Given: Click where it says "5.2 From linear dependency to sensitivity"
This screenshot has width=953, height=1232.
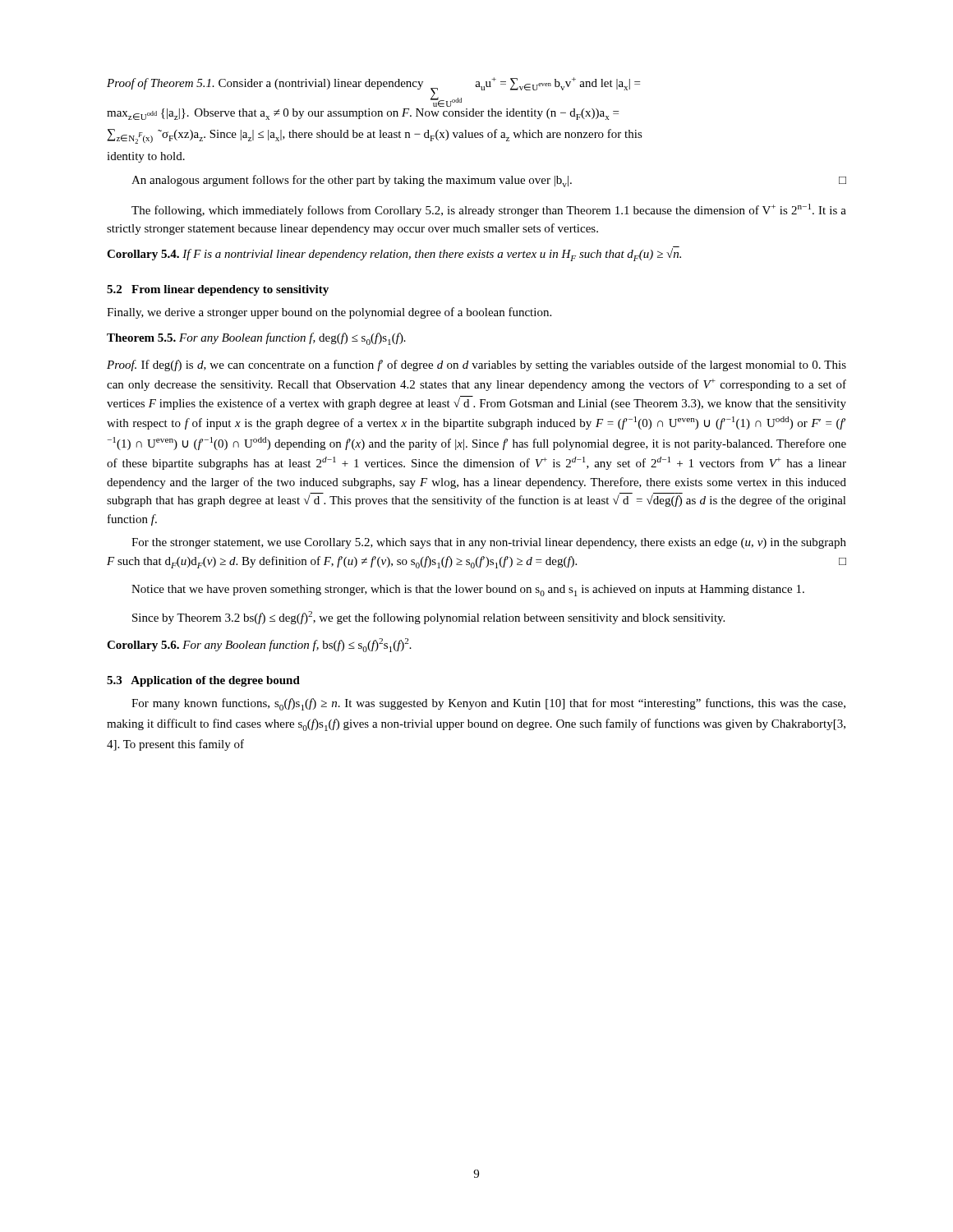Looking at the screenshot, I should [218, 289].
